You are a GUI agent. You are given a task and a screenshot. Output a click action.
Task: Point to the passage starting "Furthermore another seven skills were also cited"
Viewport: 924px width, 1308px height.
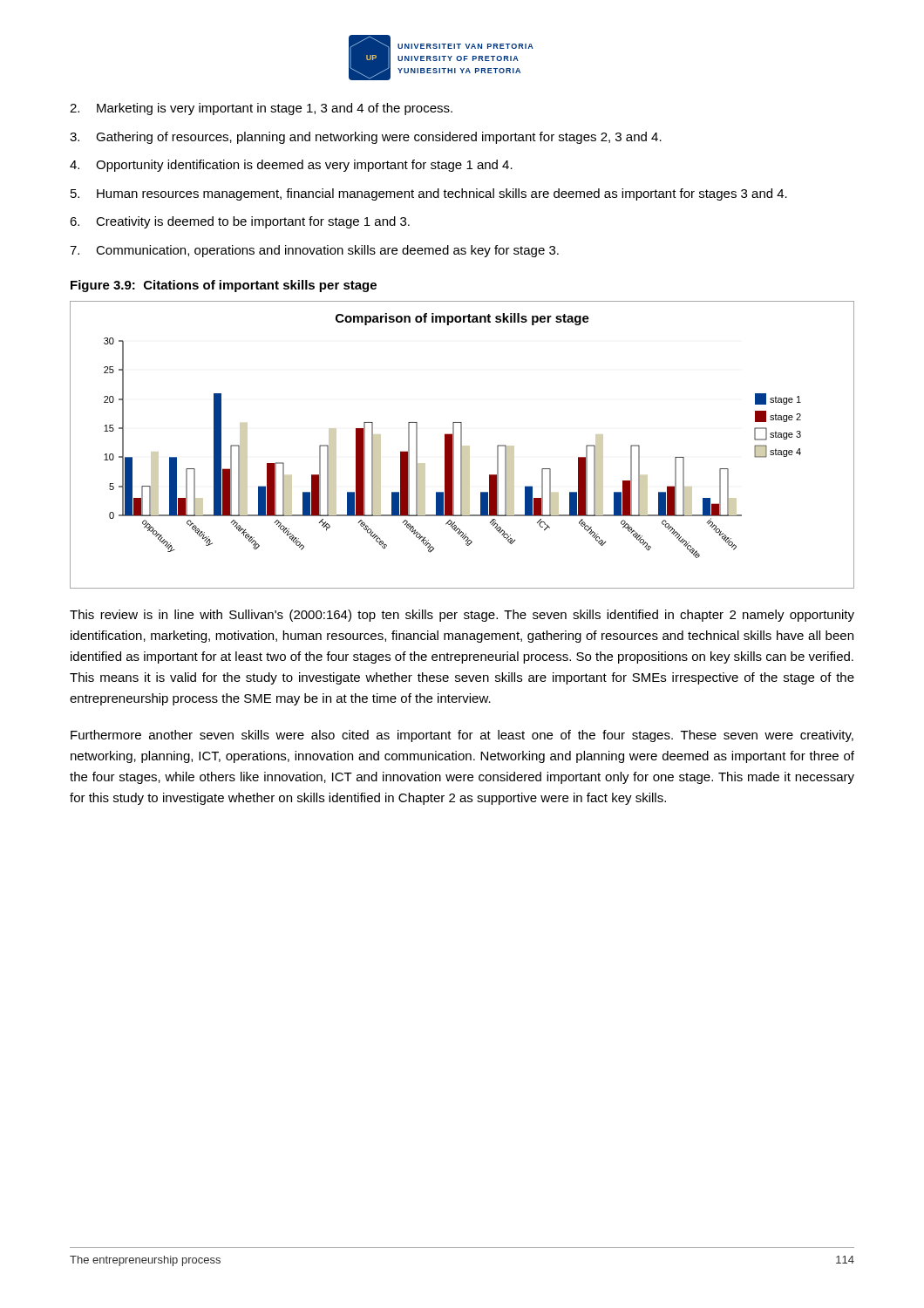coord(462,766)
